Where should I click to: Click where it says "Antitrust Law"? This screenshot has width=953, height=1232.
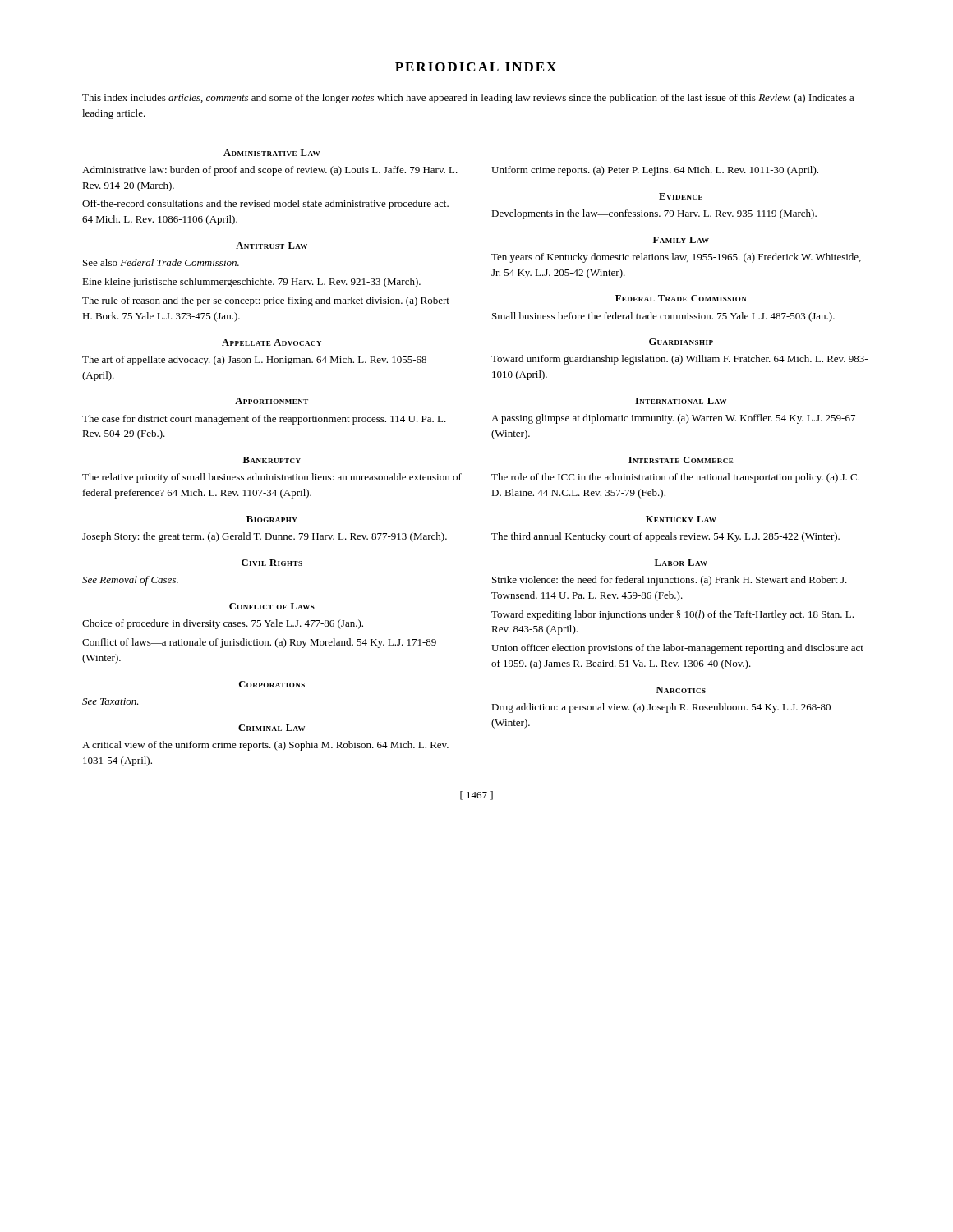(272, 246)
